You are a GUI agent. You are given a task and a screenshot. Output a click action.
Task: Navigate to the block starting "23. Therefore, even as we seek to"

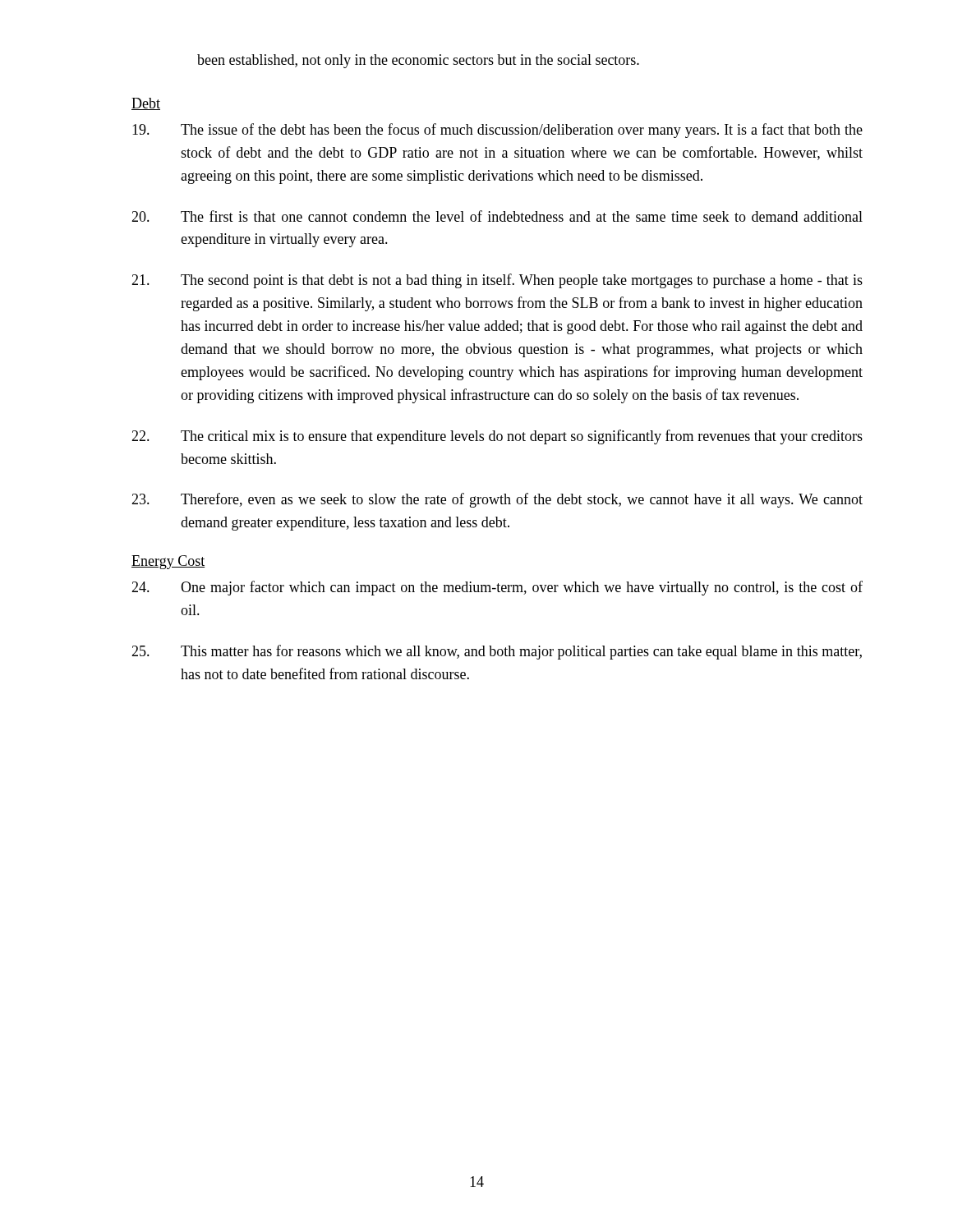click(x=497, y=512)
